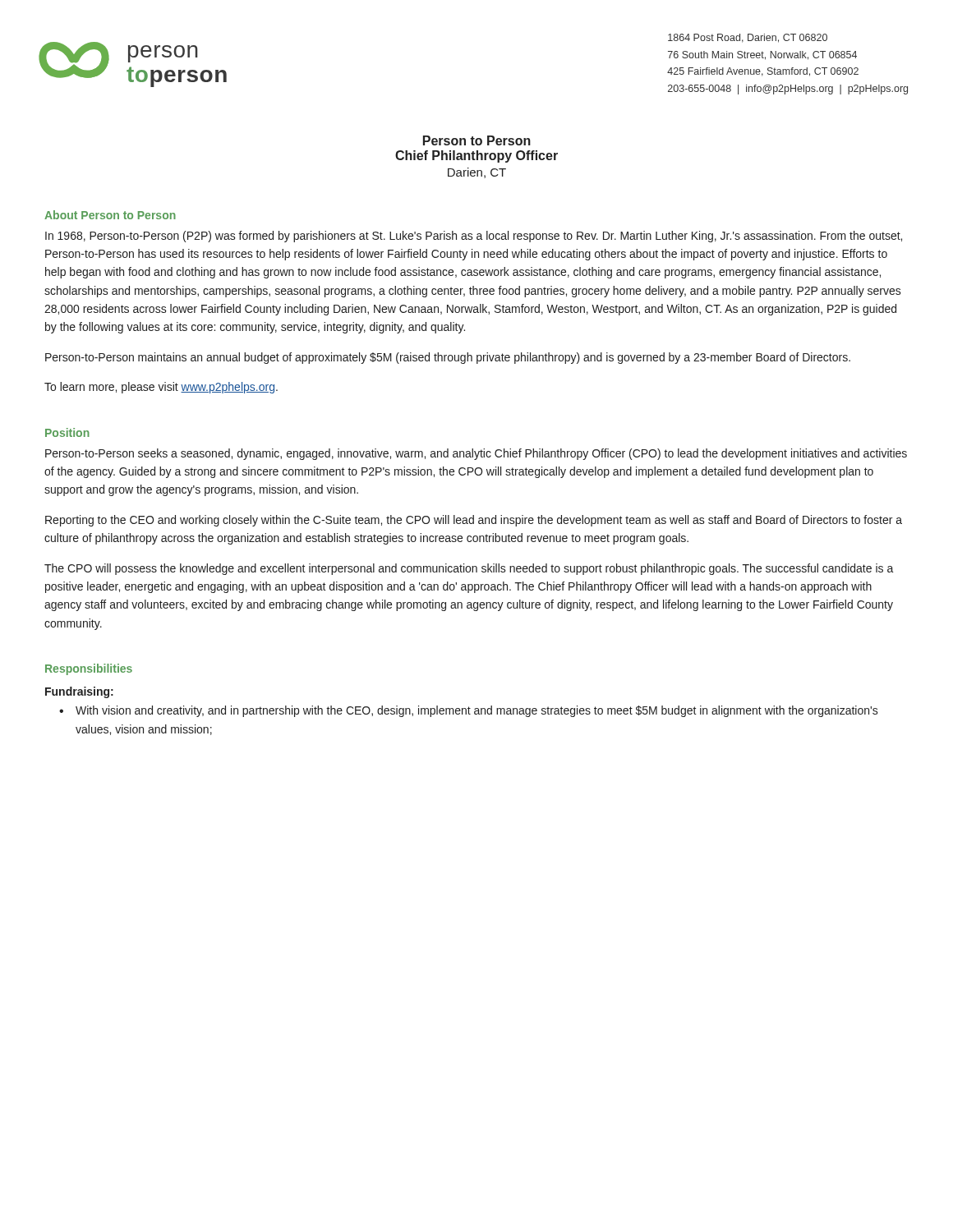Click on the text block that reads "1864 Post Road,"

pyautogui.click(x=788, y=63)
